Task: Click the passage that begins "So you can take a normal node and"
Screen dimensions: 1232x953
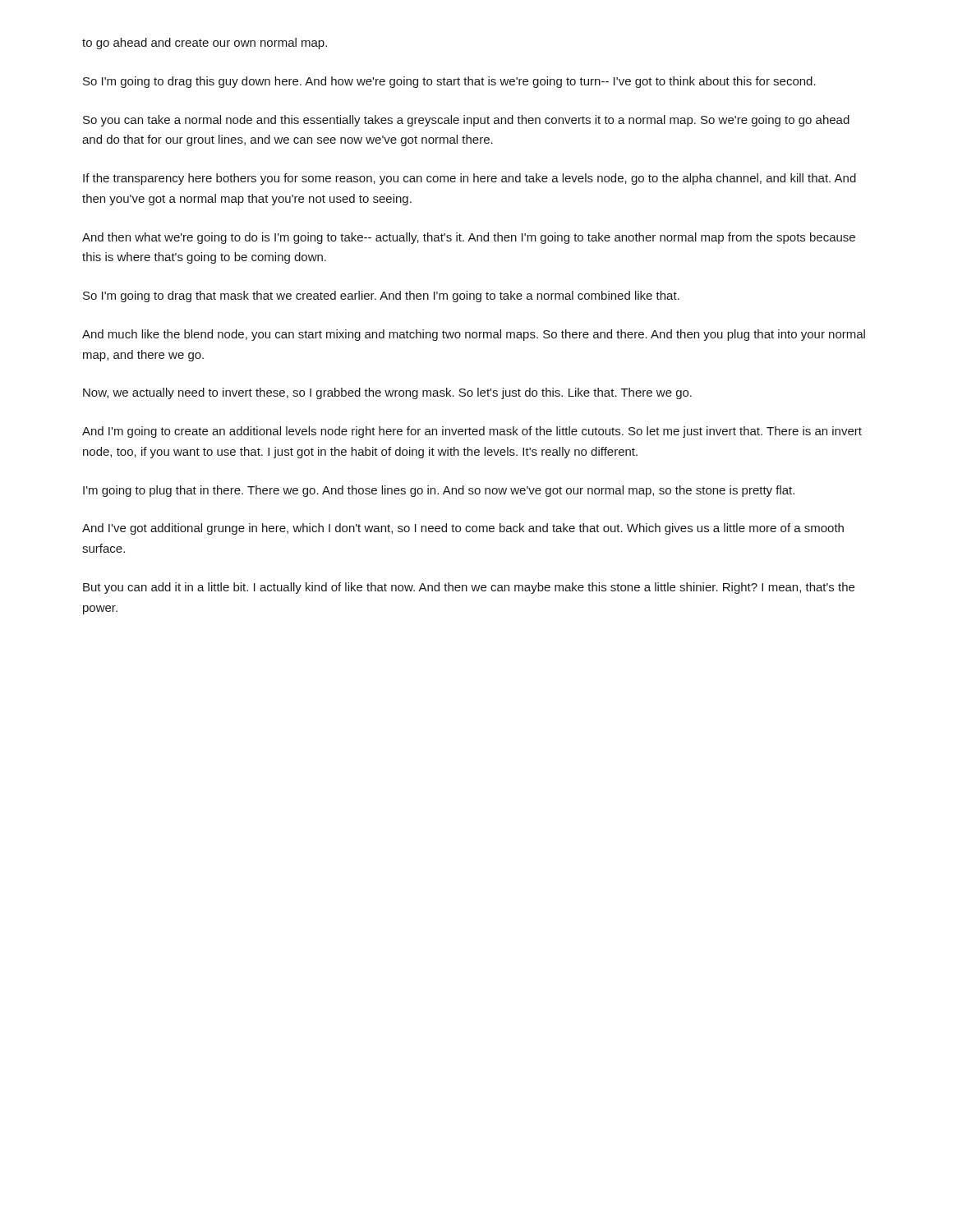Action: (466, 129)
